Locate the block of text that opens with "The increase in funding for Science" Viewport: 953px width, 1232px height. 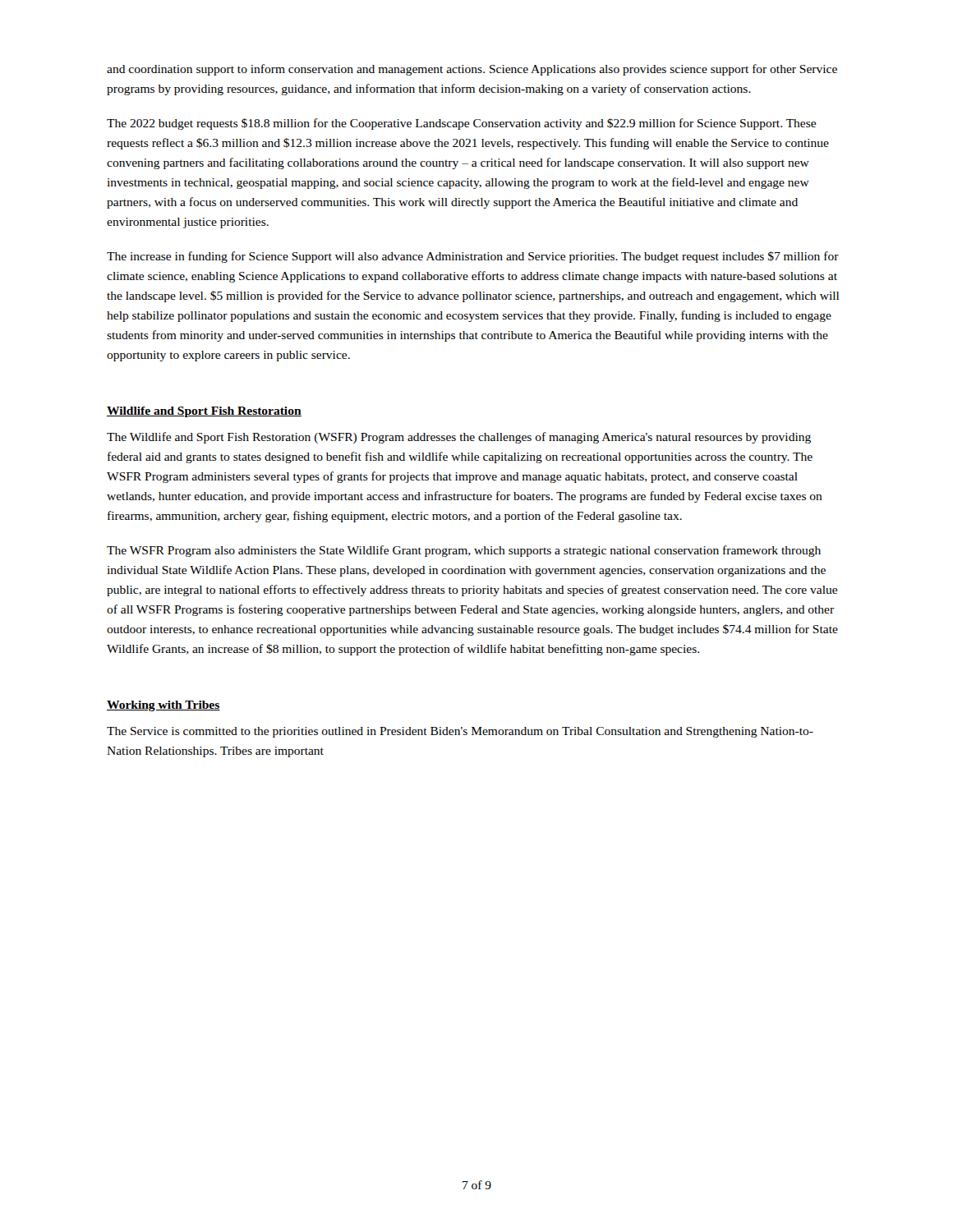point(473,305)
